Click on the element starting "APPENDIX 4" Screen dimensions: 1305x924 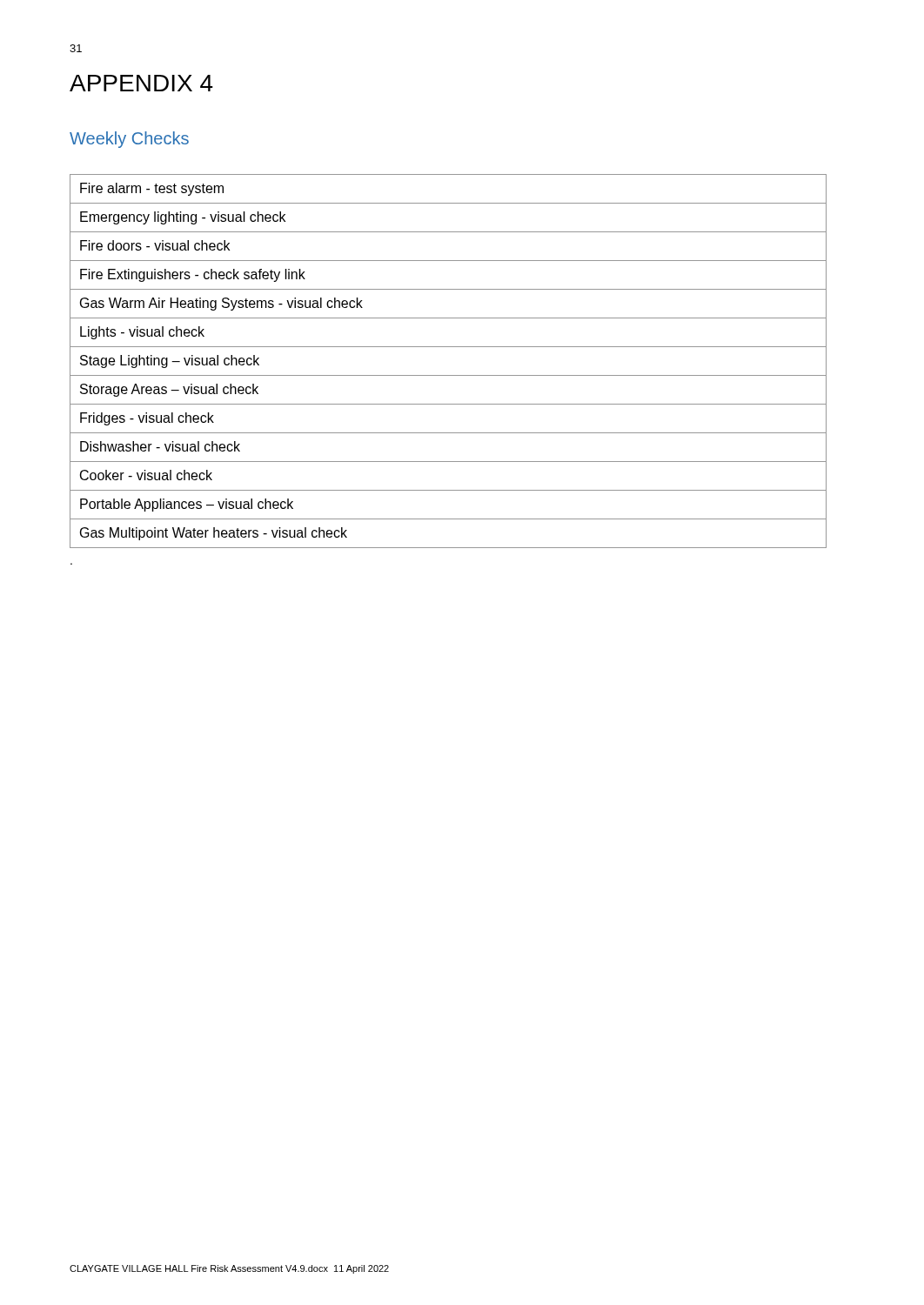(141, 83)
